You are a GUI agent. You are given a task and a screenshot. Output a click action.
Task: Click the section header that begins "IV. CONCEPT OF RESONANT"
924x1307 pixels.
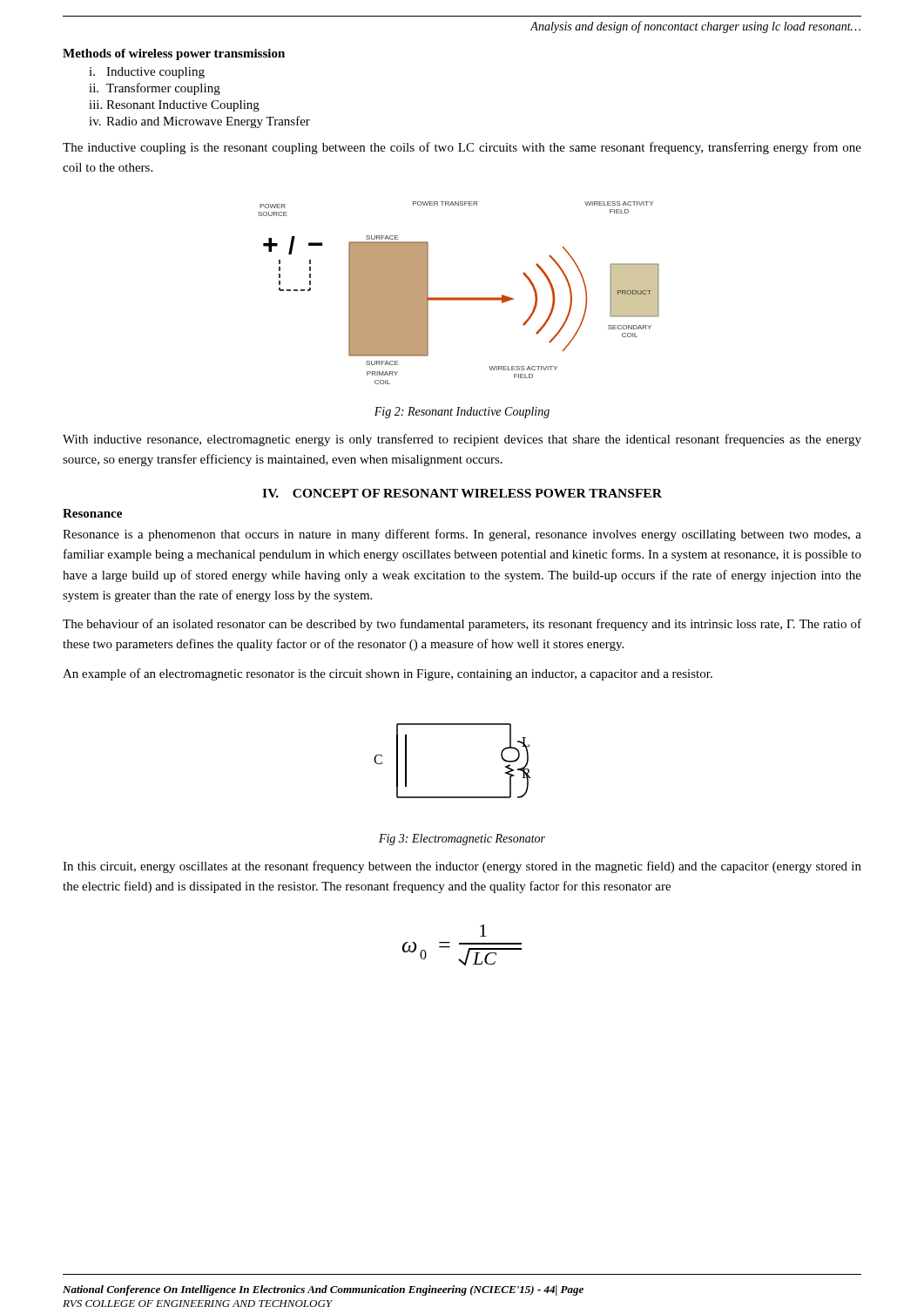point(462,493)
